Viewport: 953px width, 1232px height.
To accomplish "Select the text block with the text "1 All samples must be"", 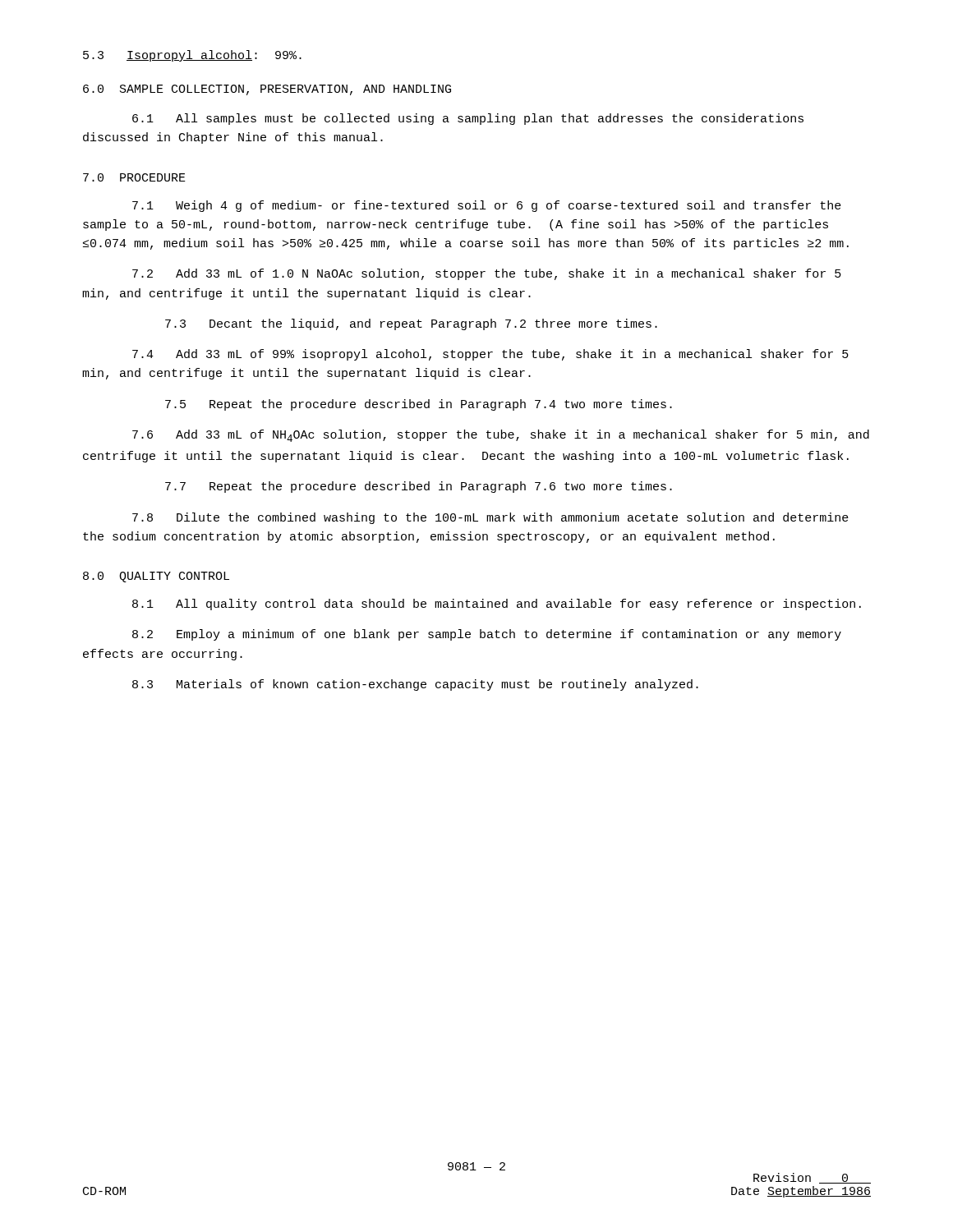I will coord(443,129).
